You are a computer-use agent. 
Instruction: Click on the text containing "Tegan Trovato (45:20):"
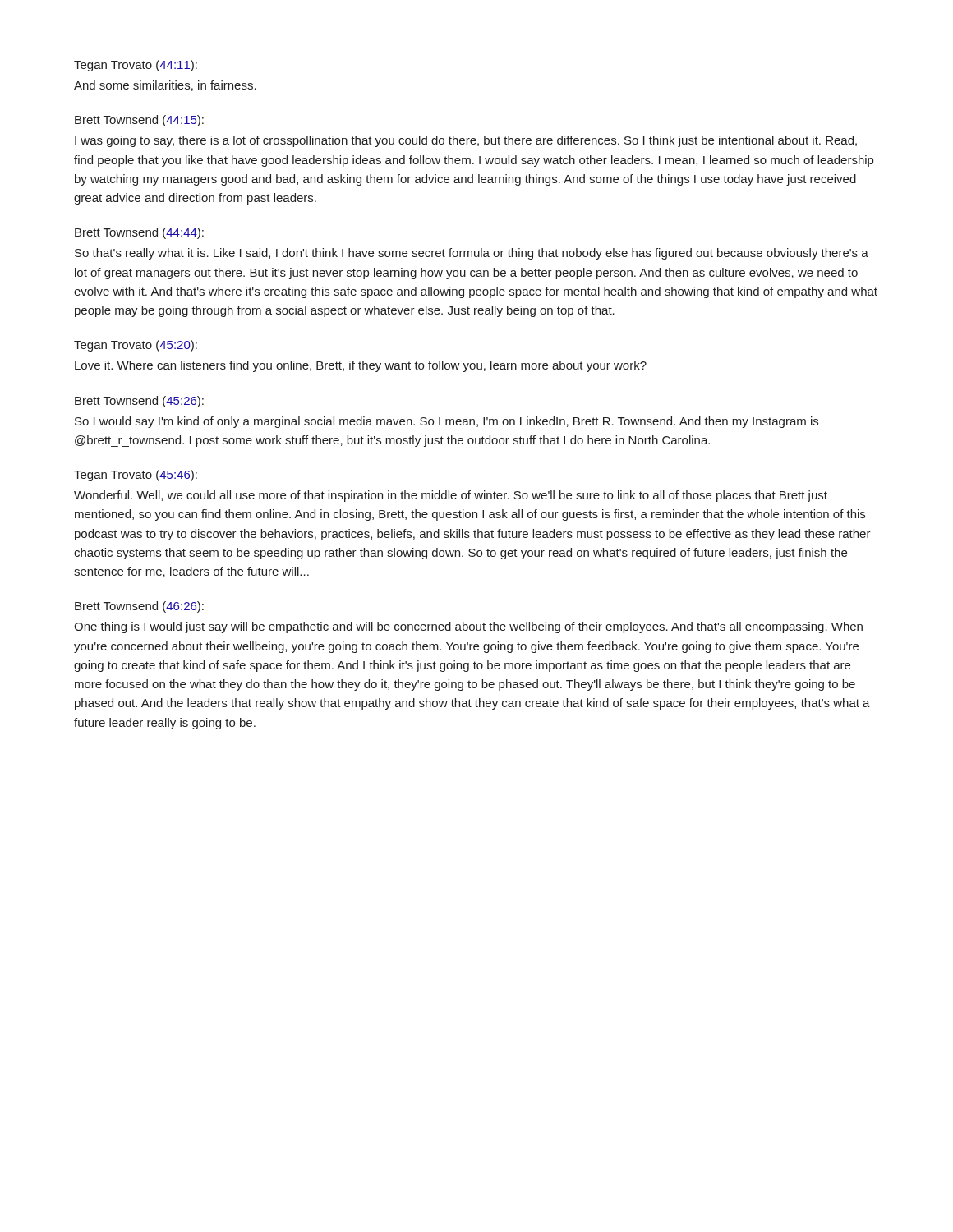136,345
